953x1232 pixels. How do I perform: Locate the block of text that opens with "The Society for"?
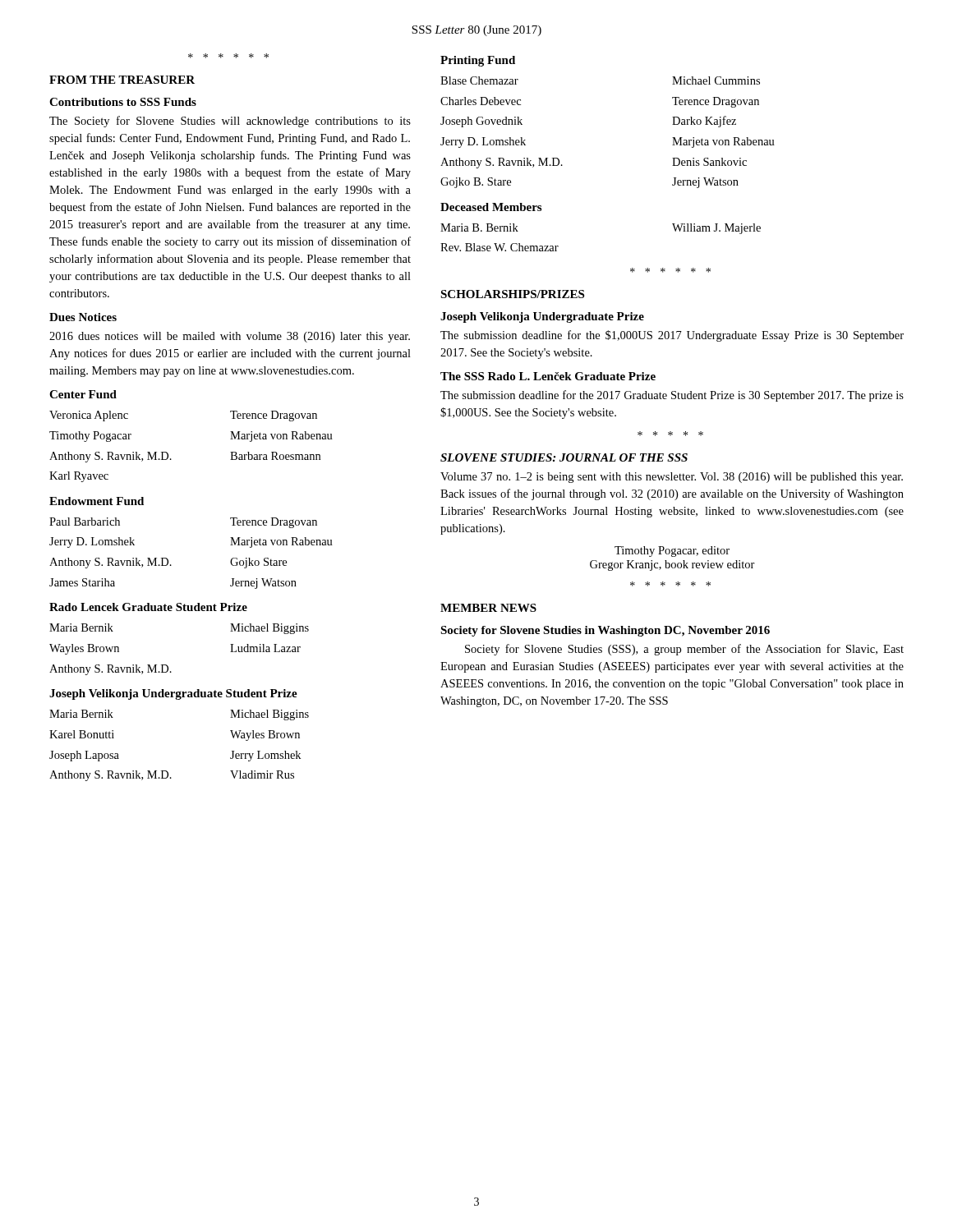pyautogui.click(x=230, y=207)
